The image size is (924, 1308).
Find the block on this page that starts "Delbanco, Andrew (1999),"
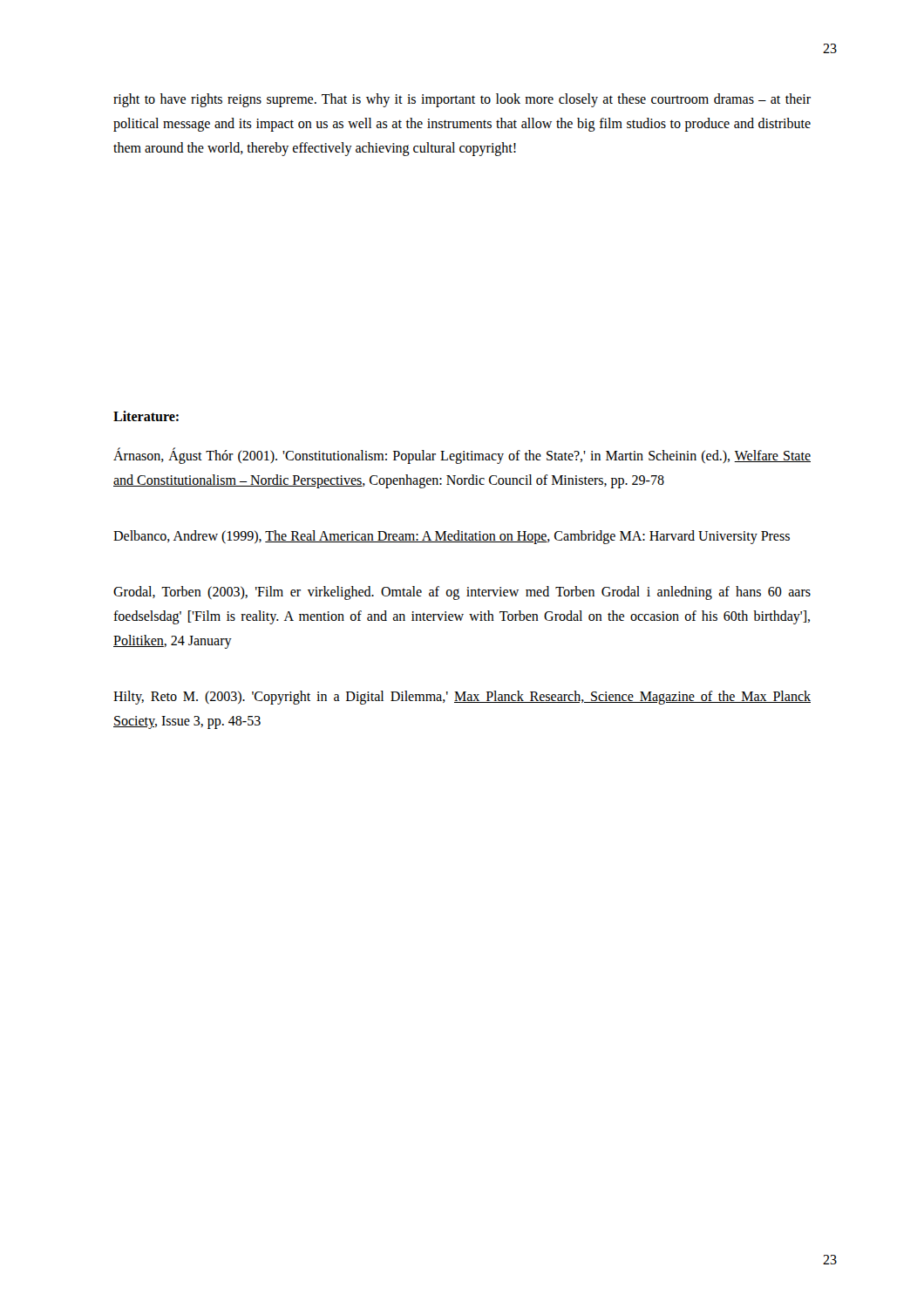(452, 536)
